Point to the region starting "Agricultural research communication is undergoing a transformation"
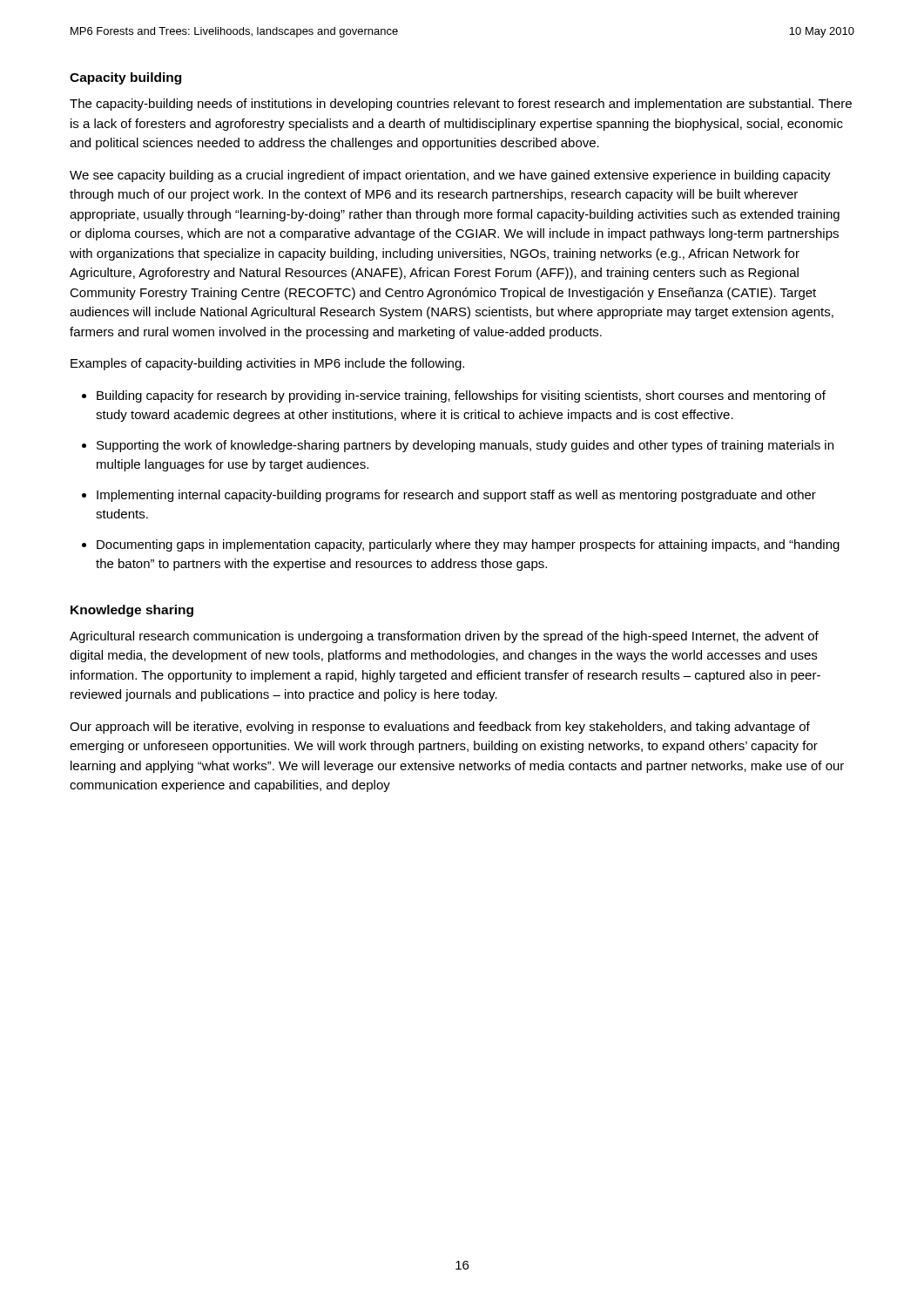Screen dimensions: 1307x924 (x=445, y=665)
